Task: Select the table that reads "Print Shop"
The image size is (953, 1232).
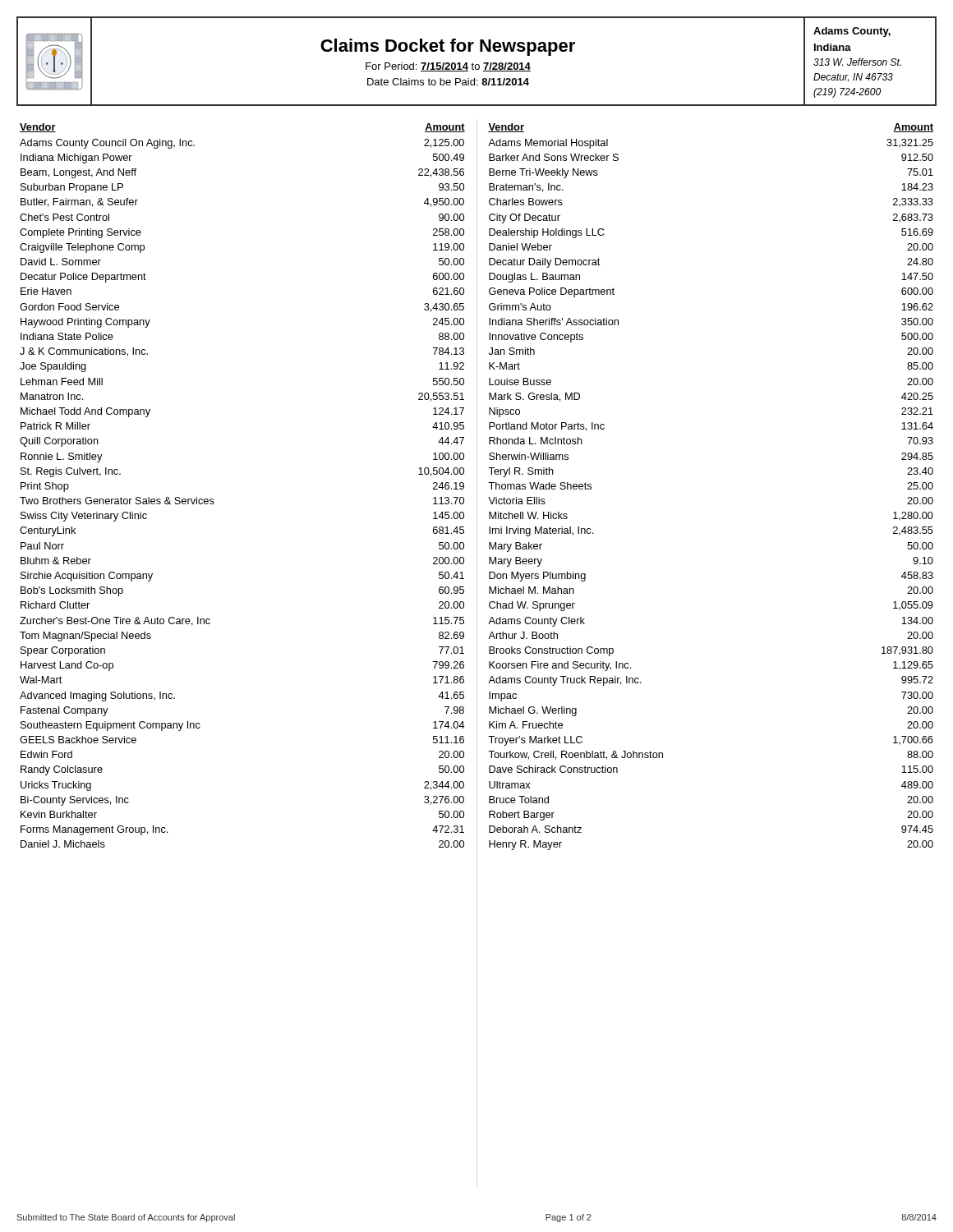Action: [242, 485]
